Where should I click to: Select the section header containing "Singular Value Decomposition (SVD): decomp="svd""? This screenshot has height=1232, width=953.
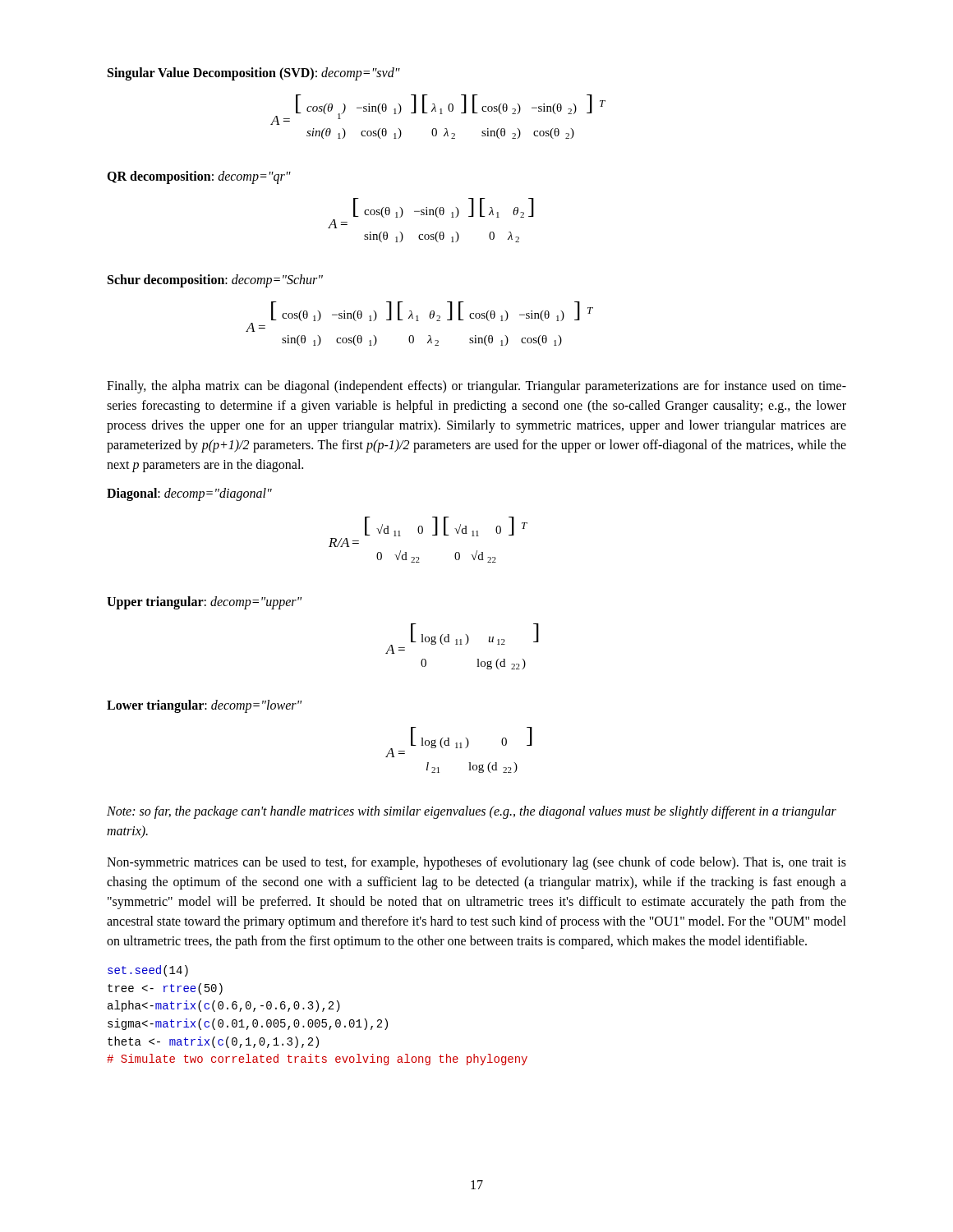click(x=253, y=73)
